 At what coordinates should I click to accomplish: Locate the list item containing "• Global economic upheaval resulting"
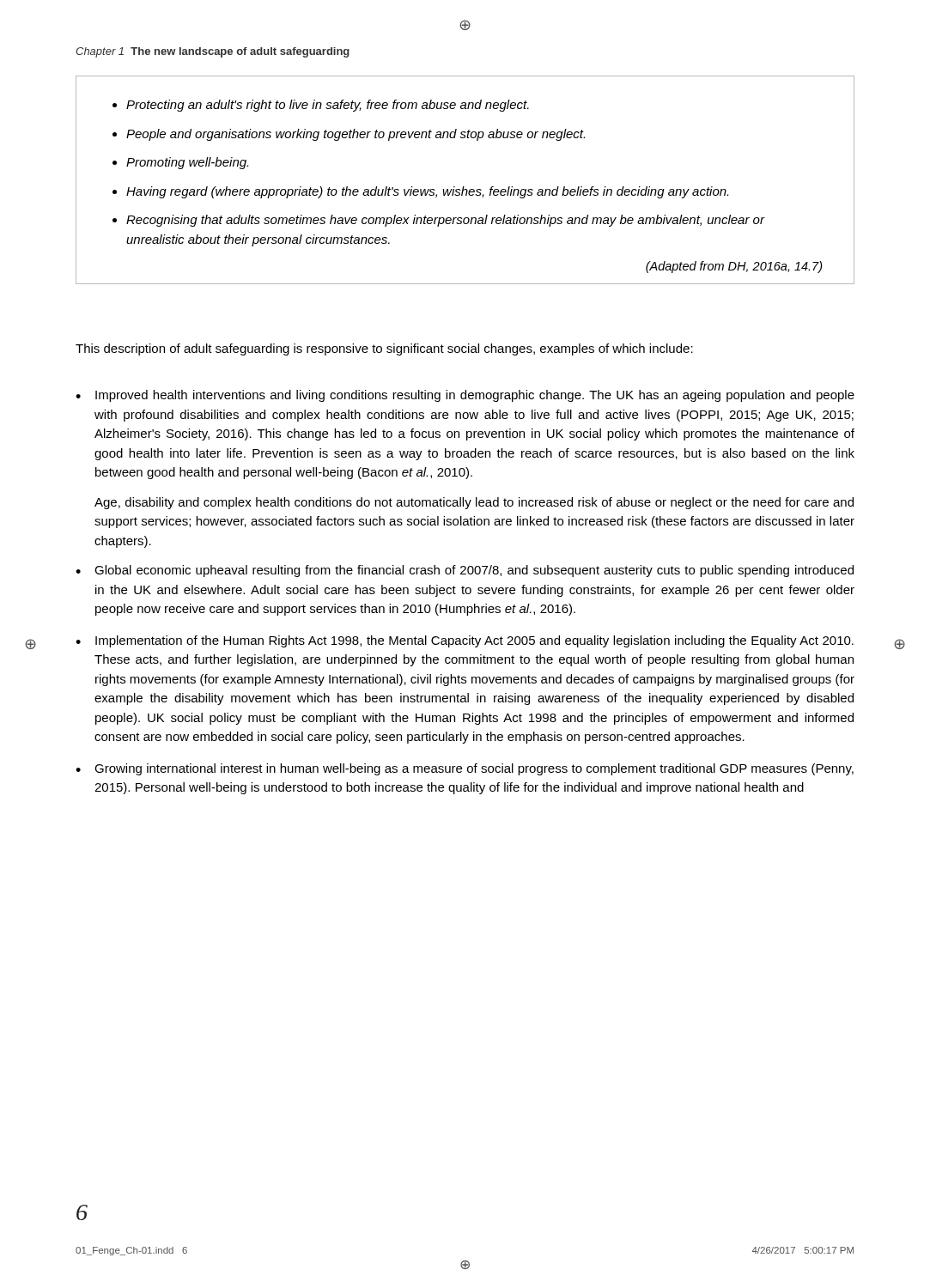pos(465,590)
